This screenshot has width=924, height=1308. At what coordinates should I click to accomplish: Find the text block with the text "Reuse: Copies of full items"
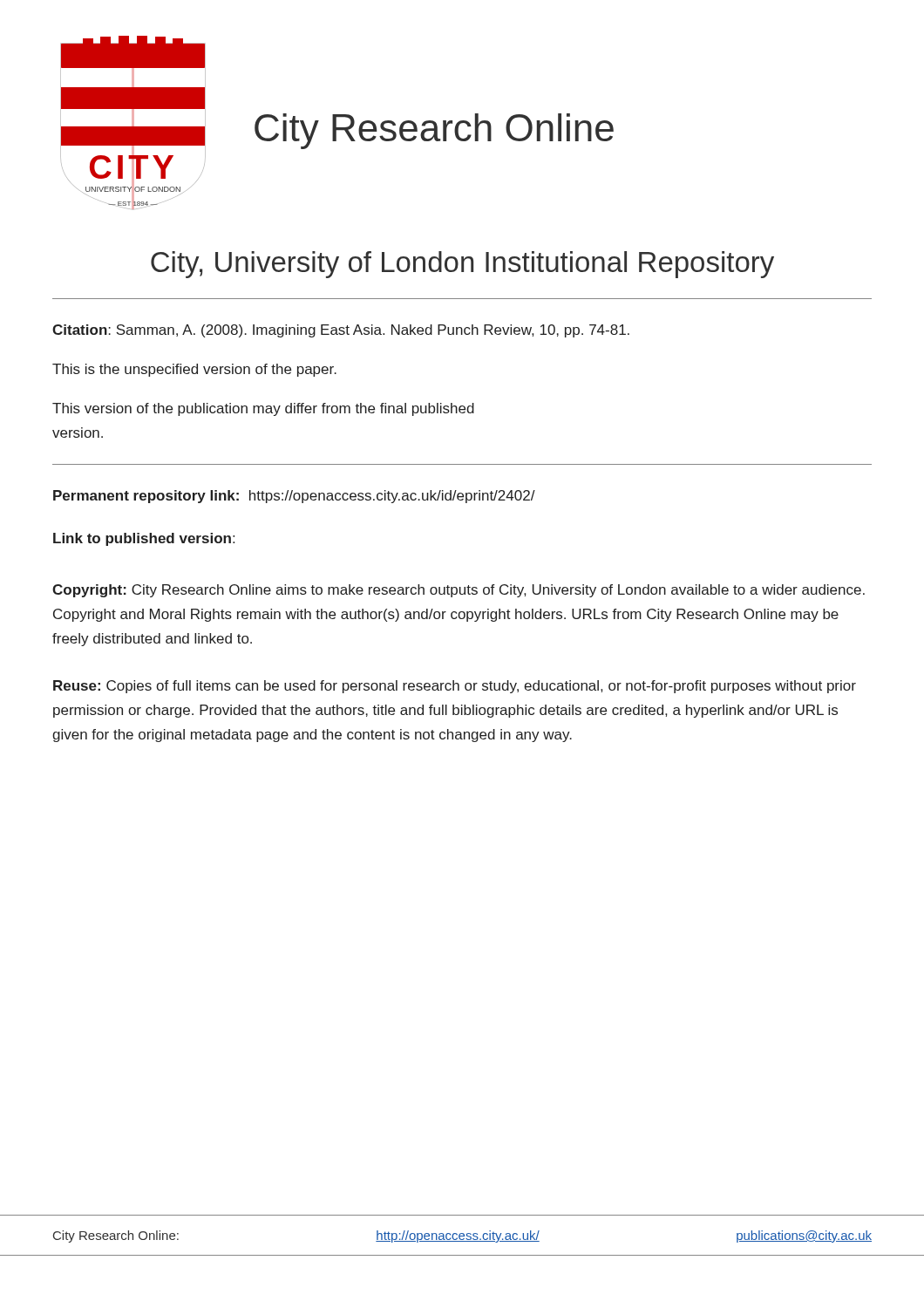pos(454,711)
